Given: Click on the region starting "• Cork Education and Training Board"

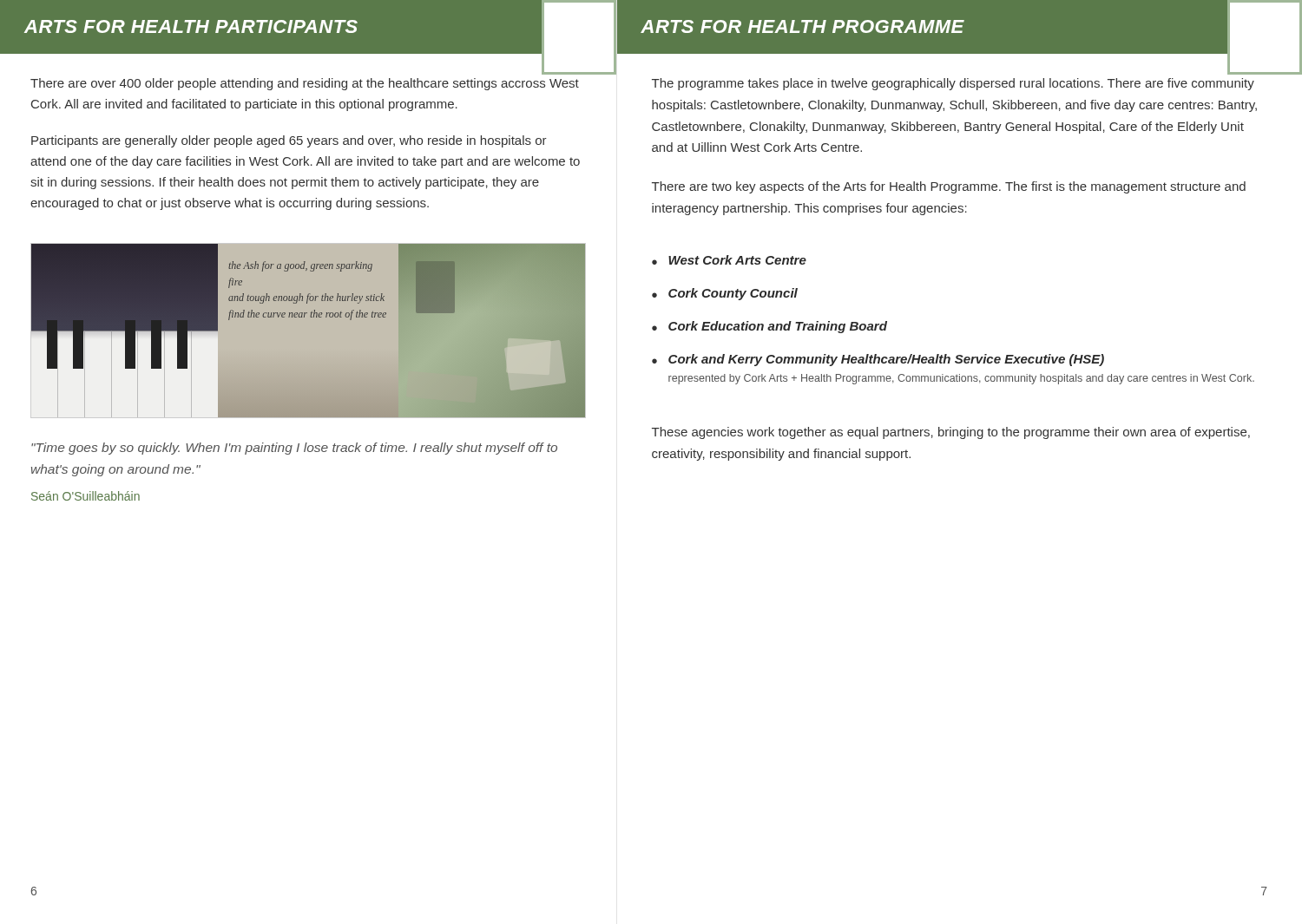Looking at the screenshot, I should click(x=769, y=328).
